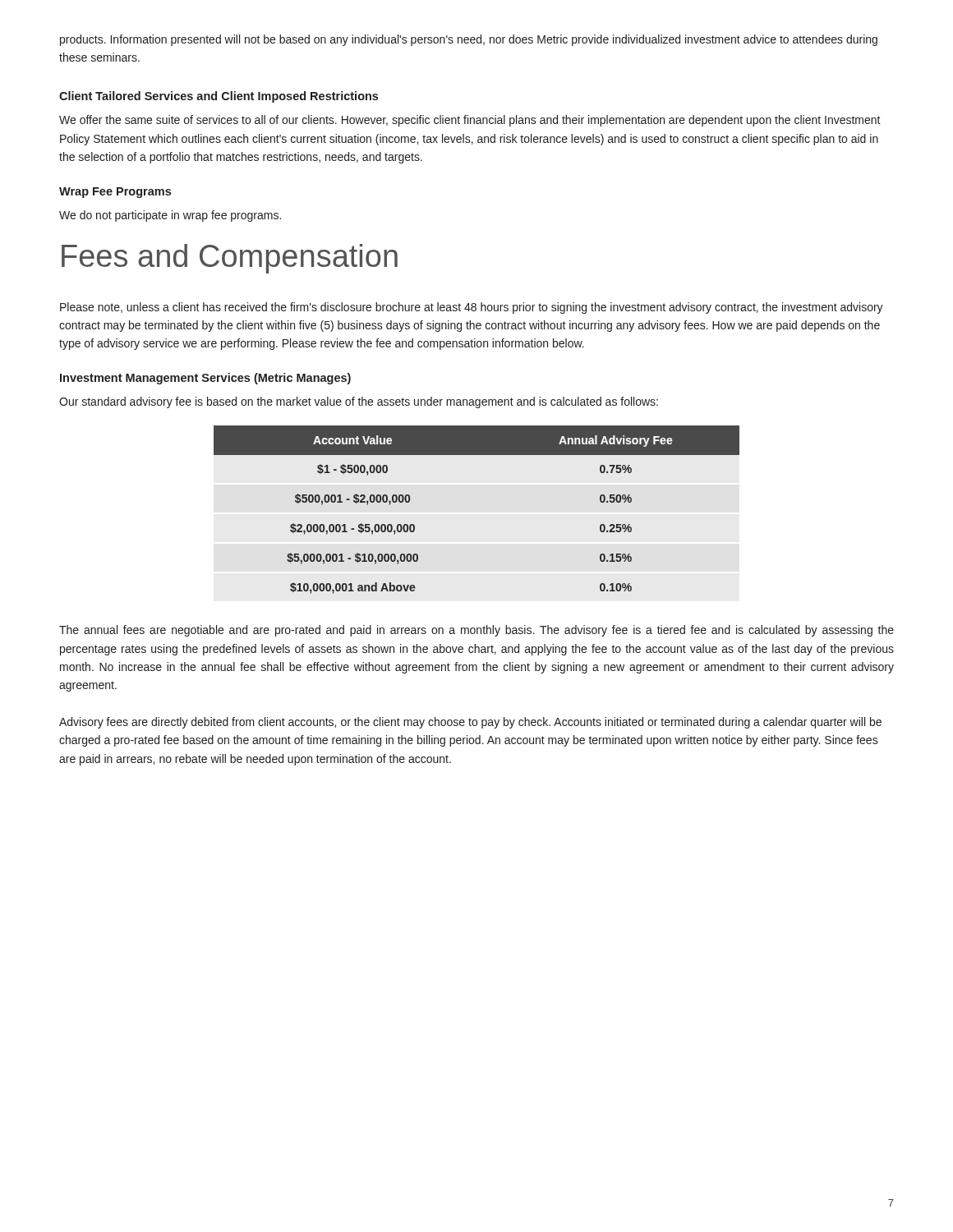
Task: Click on the text block containing "Please note, unless a client"
Action: [x=471, y=325]
